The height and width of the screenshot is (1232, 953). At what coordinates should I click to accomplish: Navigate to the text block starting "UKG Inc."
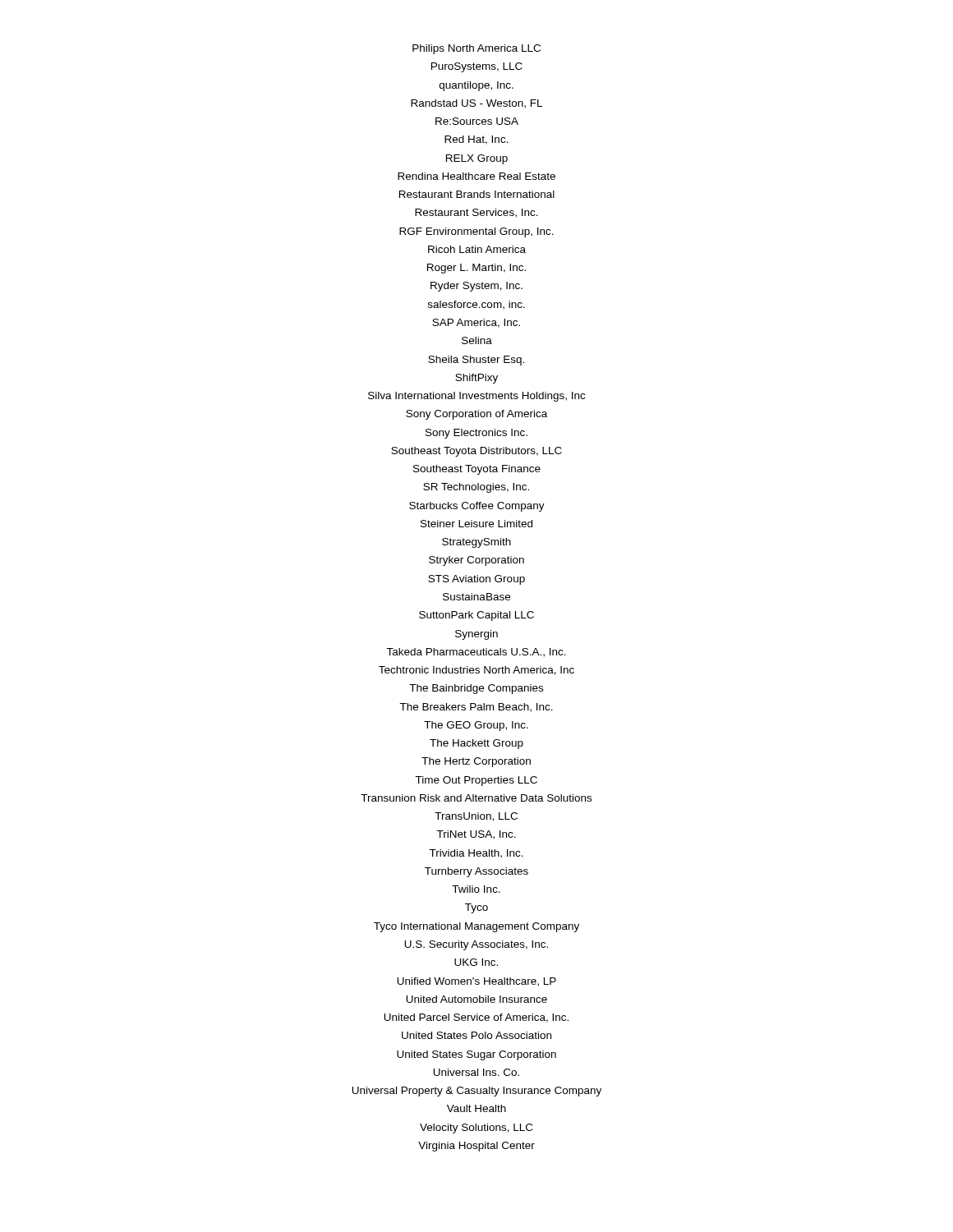click(476, 962)
